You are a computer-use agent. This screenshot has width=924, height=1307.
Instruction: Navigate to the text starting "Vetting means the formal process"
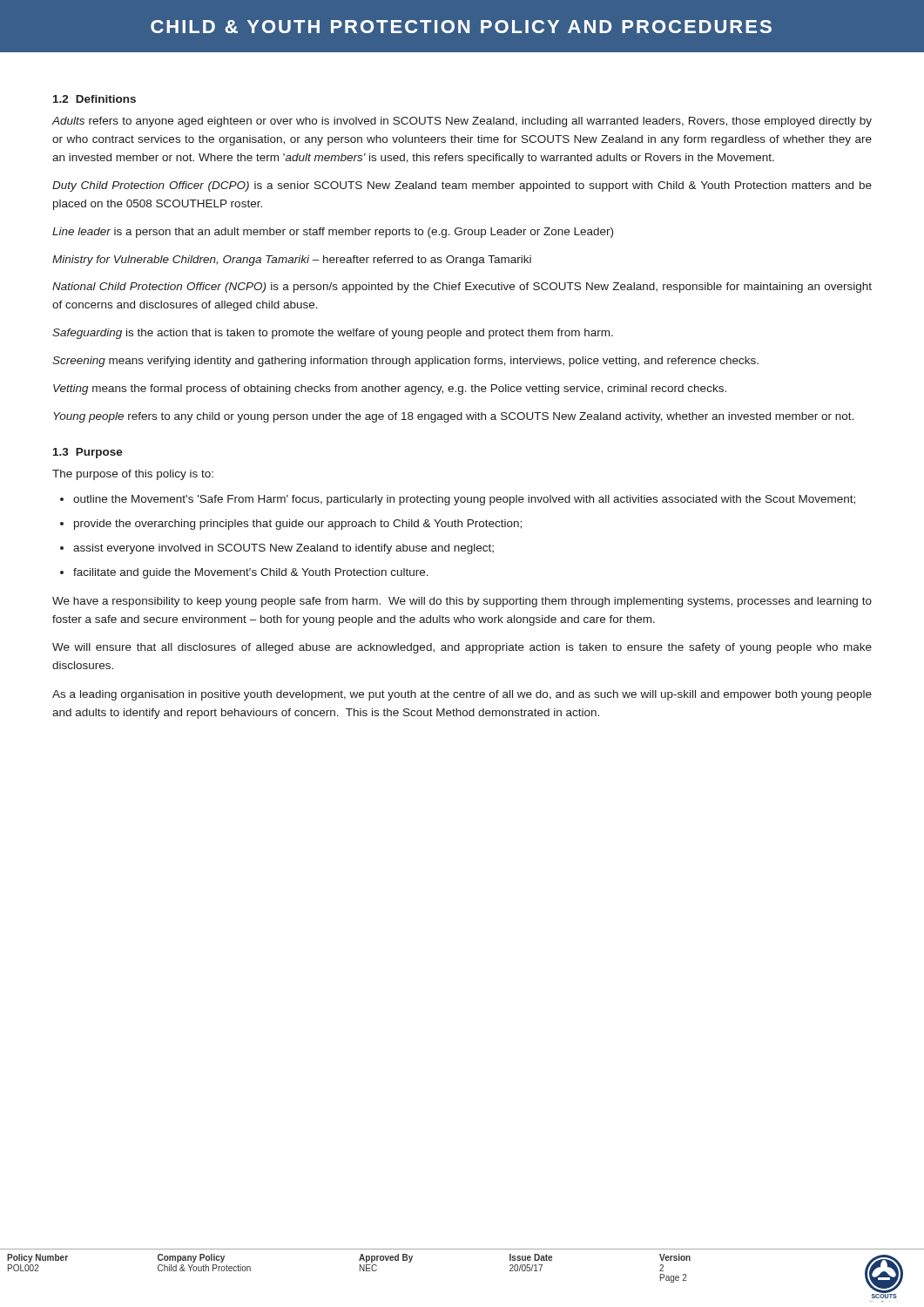tap(390, 388)
